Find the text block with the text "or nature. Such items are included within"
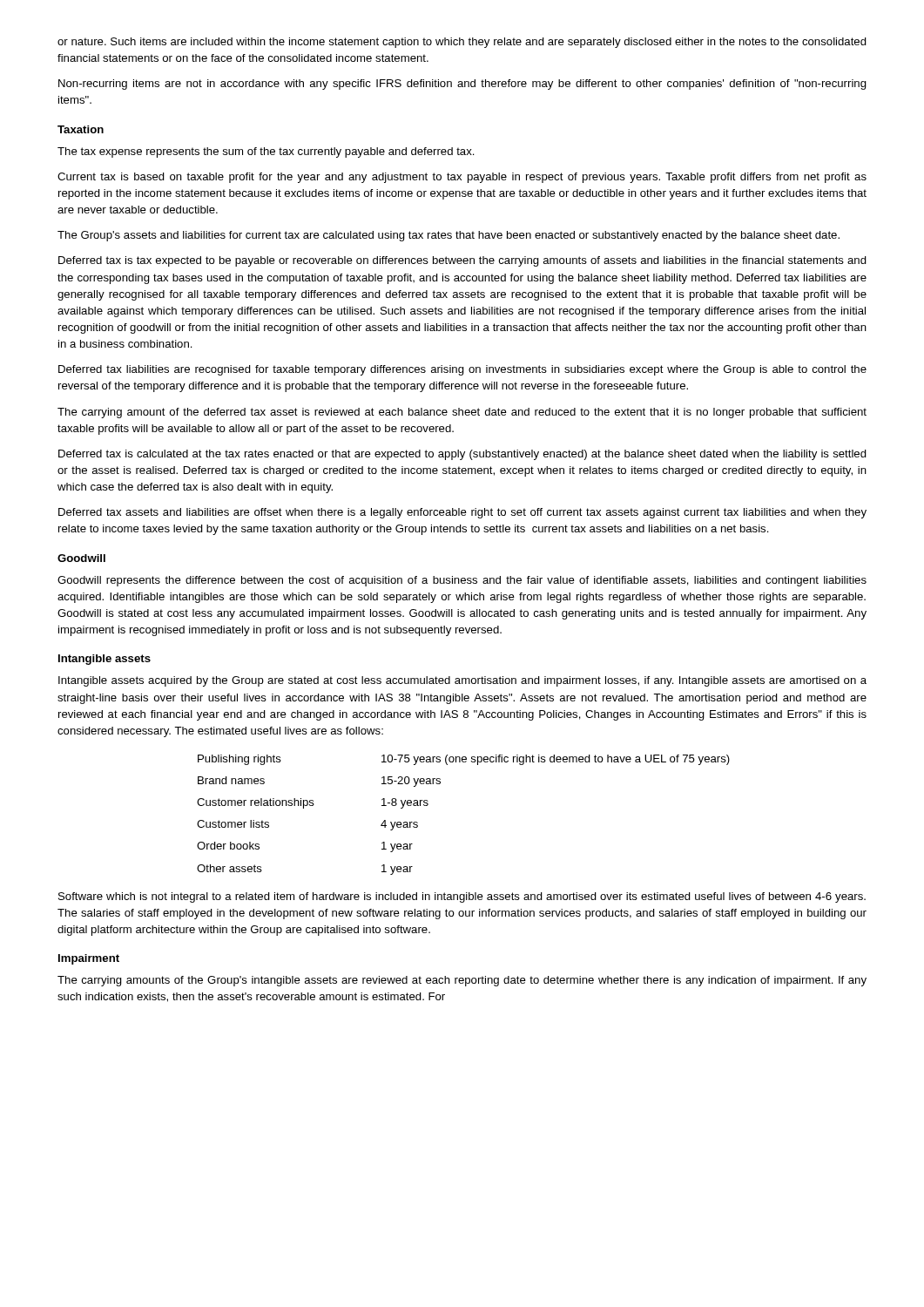Viewport: 924px width, 1307px height. tap(462, 50)
